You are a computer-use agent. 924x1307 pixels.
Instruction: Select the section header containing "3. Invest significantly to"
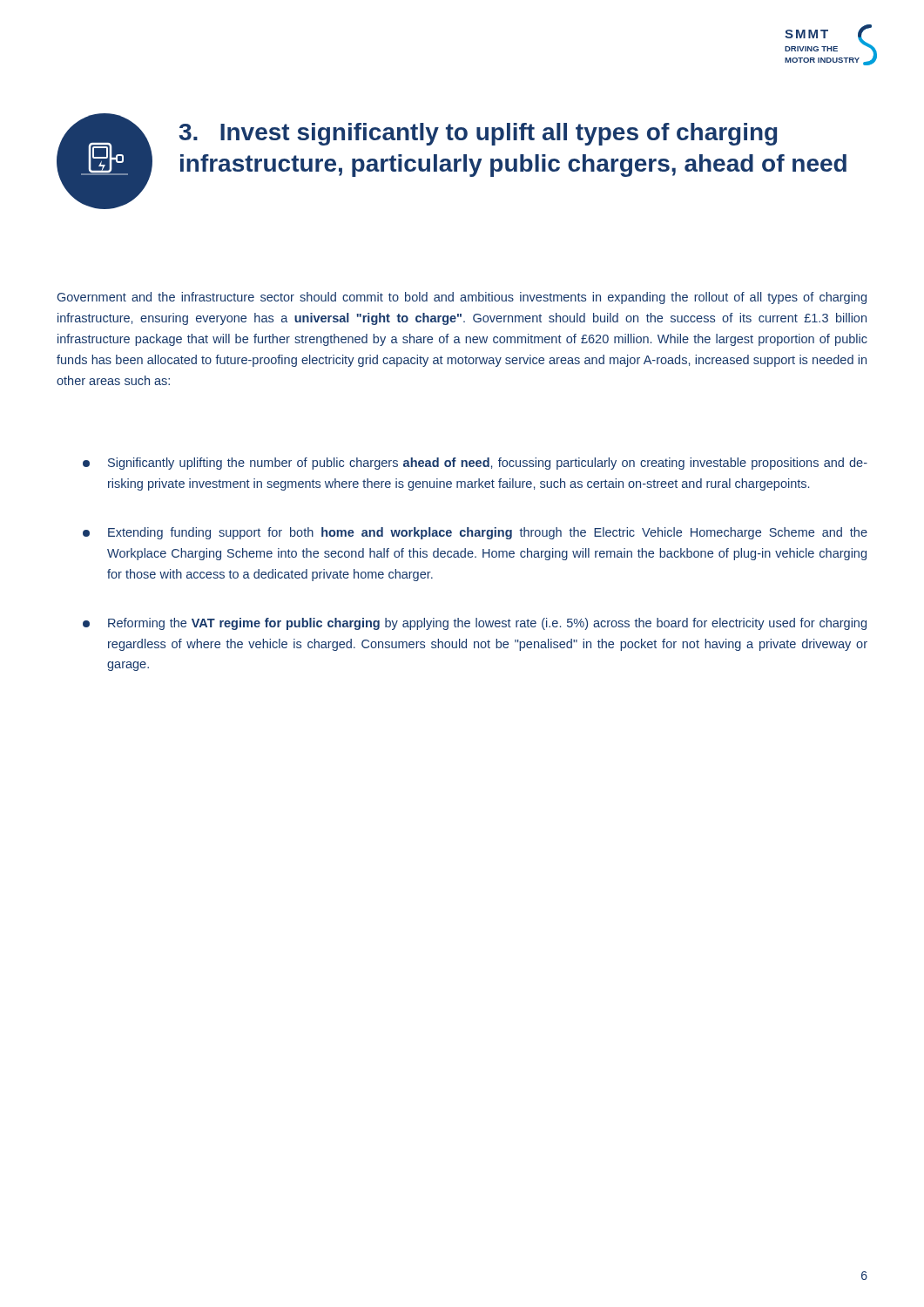(523, 147)
